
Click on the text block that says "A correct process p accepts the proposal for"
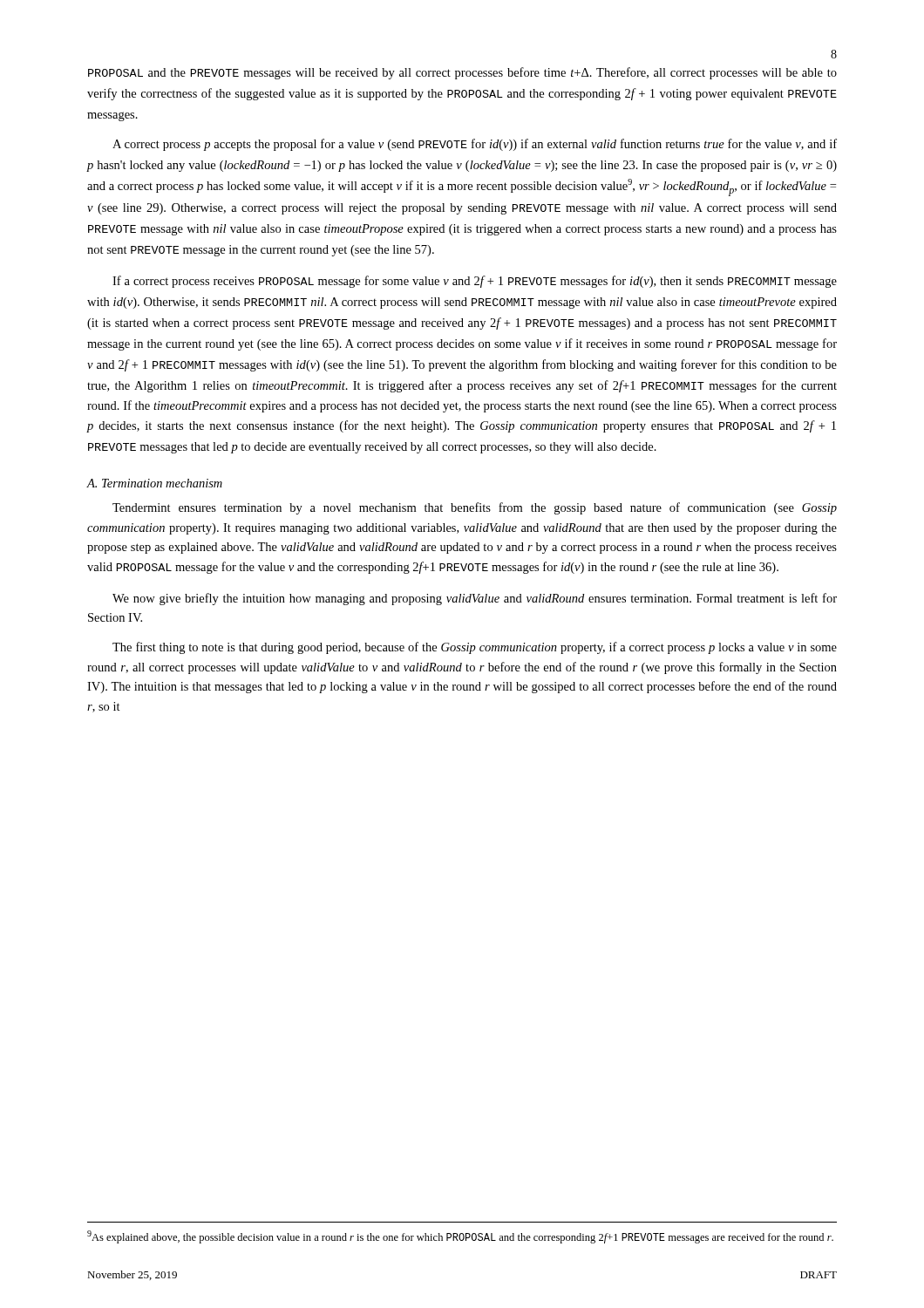pyautogui.click(x=462, y=197)
